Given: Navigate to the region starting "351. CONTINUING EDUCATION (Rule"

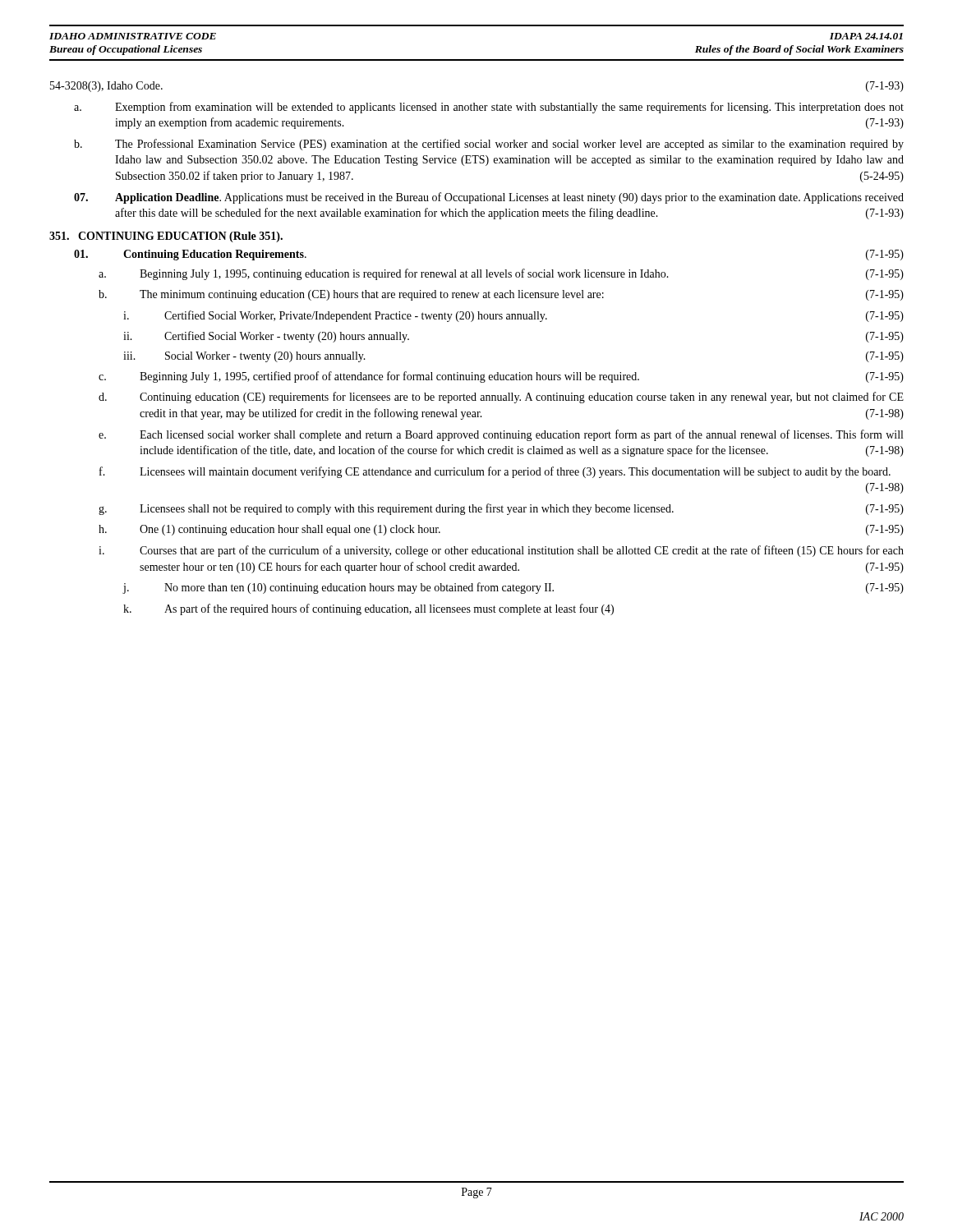Looking at the screenshot, I should (166, 236).
